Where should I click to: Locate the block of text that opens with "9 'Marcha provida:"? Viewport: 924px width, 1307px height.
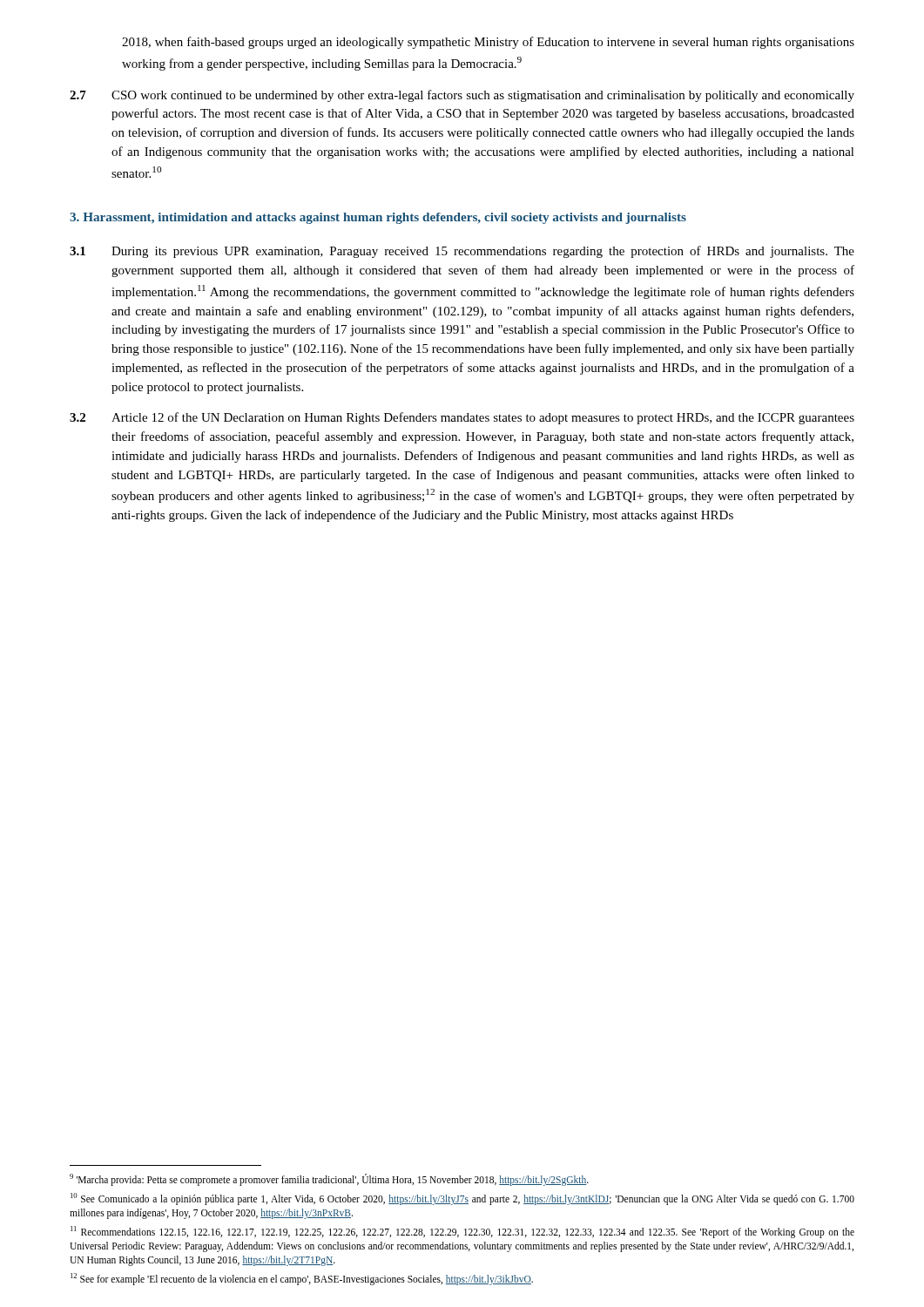tap(329, 1178)
